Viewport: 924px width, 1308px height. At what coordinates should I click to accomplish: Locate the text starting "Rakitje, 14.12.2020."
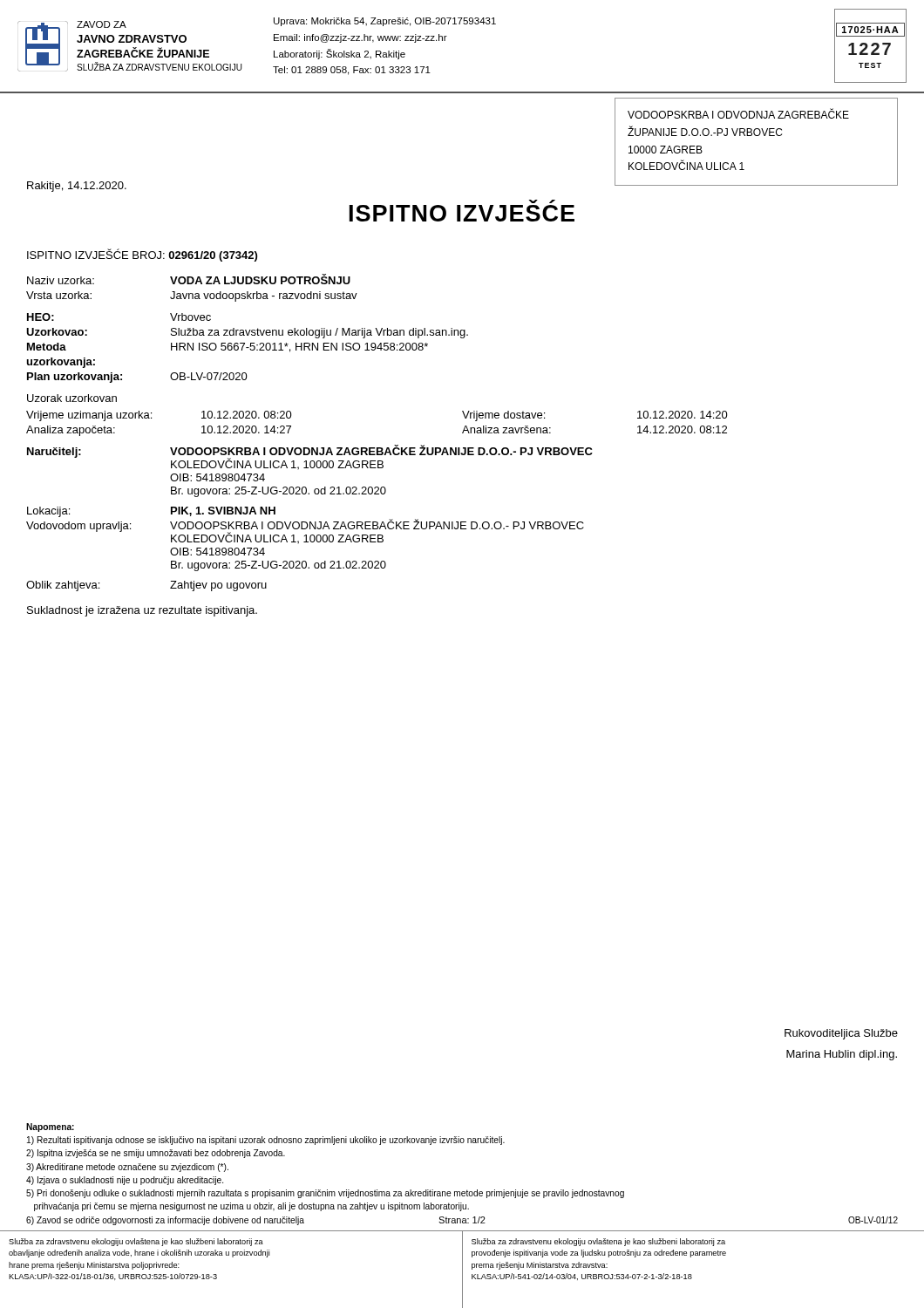pyautogui.click(x=77, y=185)
